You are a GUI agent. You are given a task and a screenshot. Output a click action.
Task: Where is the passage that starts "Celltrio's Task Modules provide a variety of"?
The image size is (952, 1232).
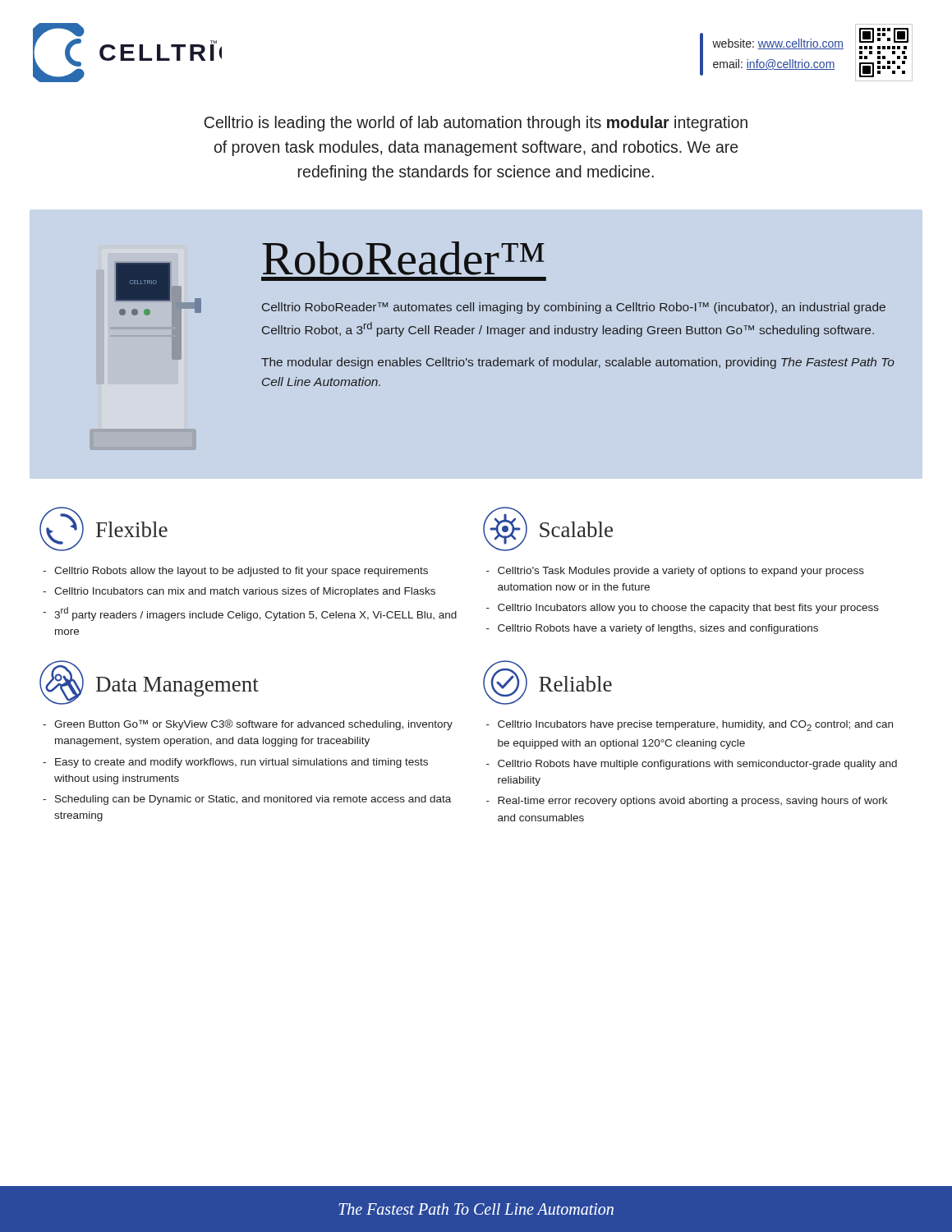coord(675,578)
